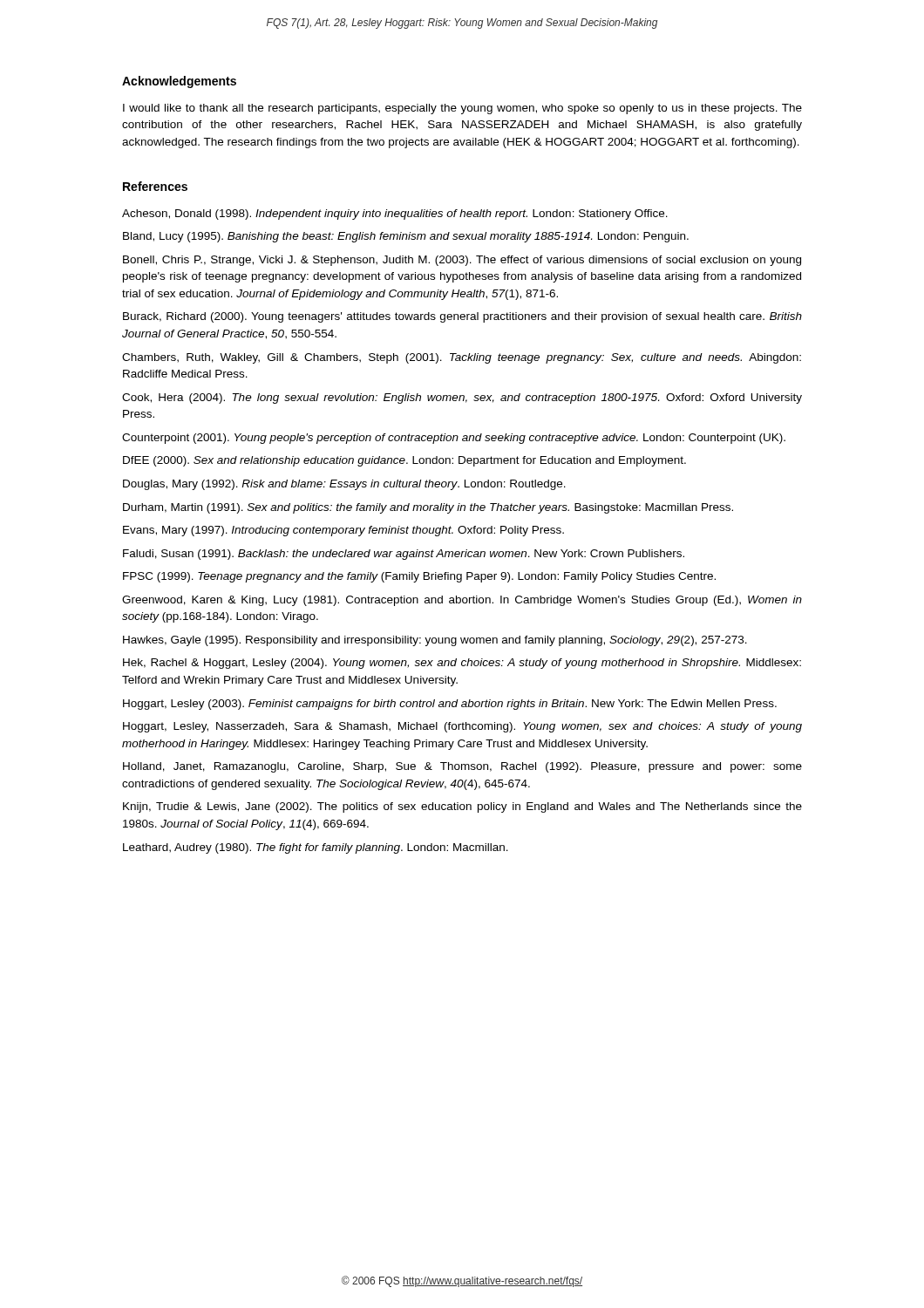Select the element starting "Faludi, Susan (1991)."

pos(404,553)
